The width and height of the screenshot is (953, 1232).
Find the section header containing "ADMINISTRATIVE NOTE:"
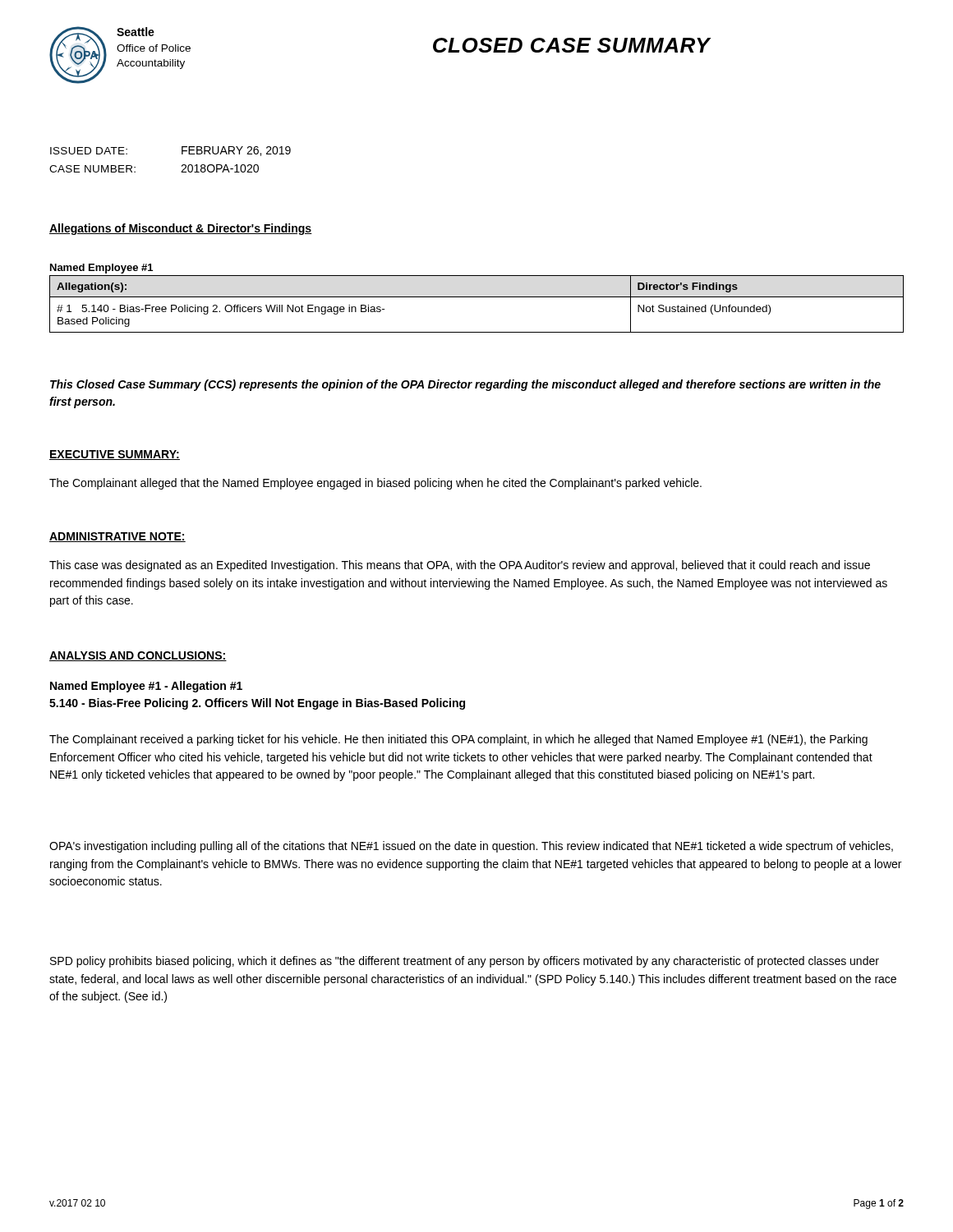click(117, 536)
